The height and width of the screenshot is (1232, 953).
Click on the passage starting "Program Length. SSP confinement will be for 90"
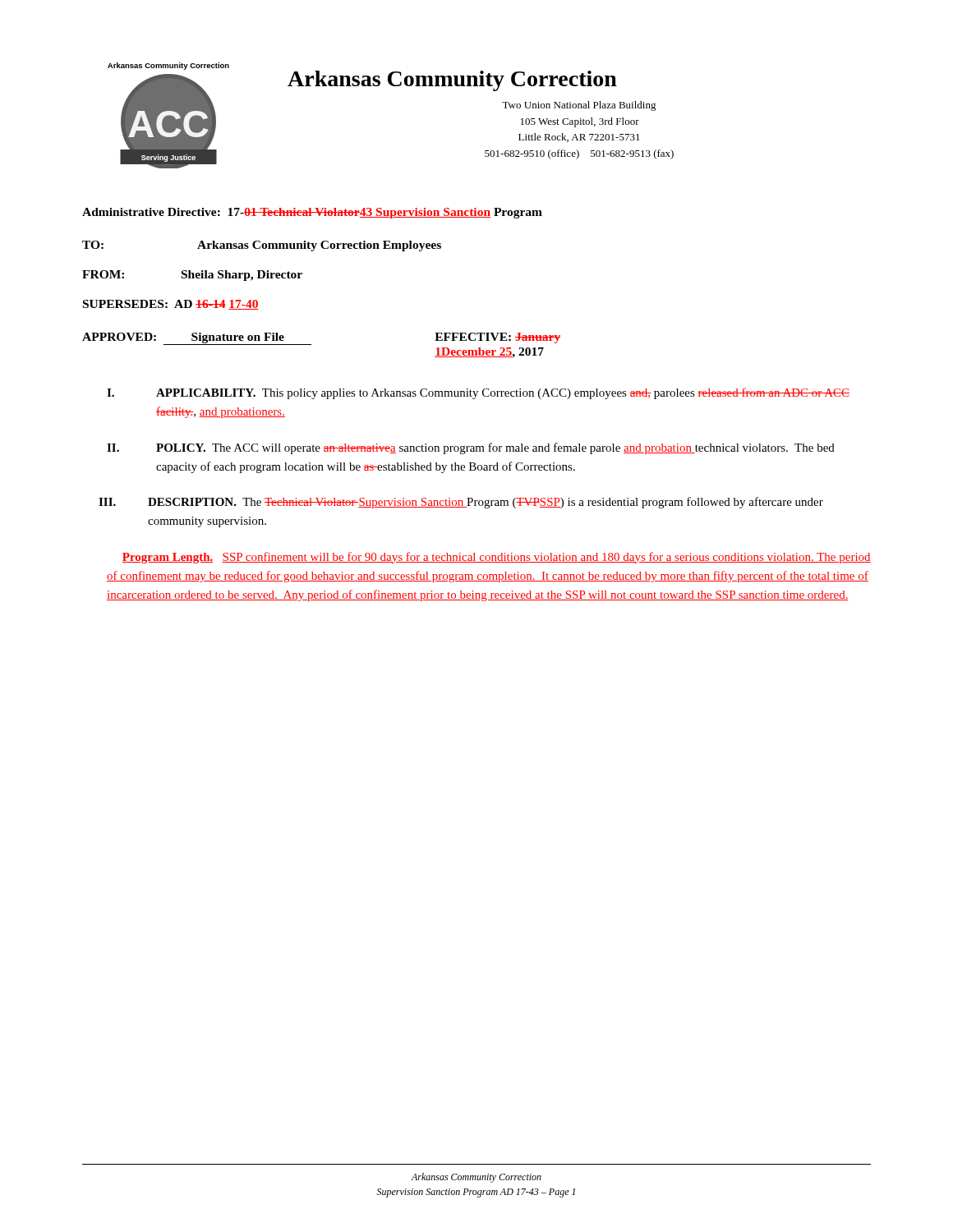pyautogui.click(x=489, y=576)
